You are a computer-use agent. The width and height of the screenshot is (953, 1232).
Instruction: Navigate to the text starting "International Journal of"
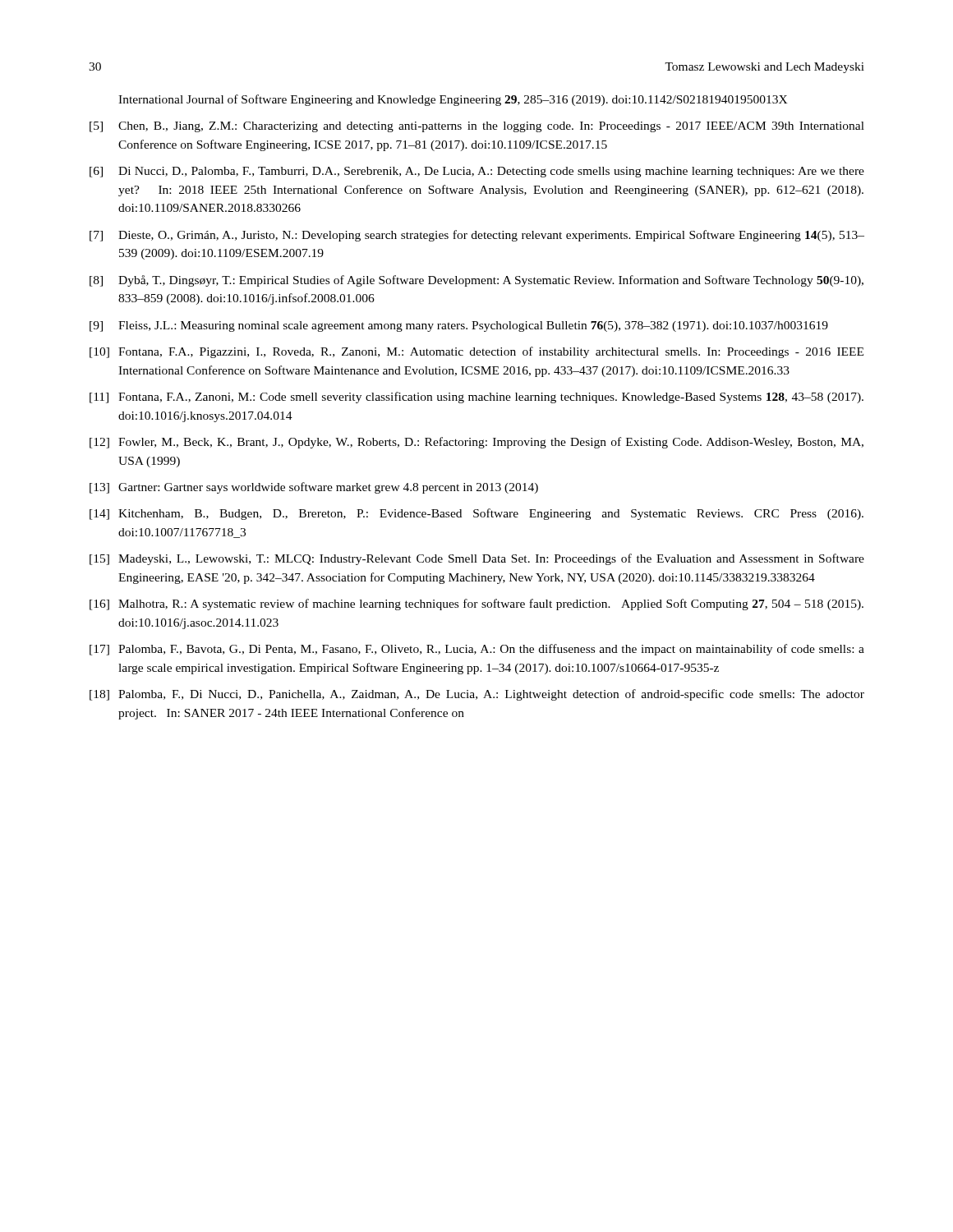[453, 99]
